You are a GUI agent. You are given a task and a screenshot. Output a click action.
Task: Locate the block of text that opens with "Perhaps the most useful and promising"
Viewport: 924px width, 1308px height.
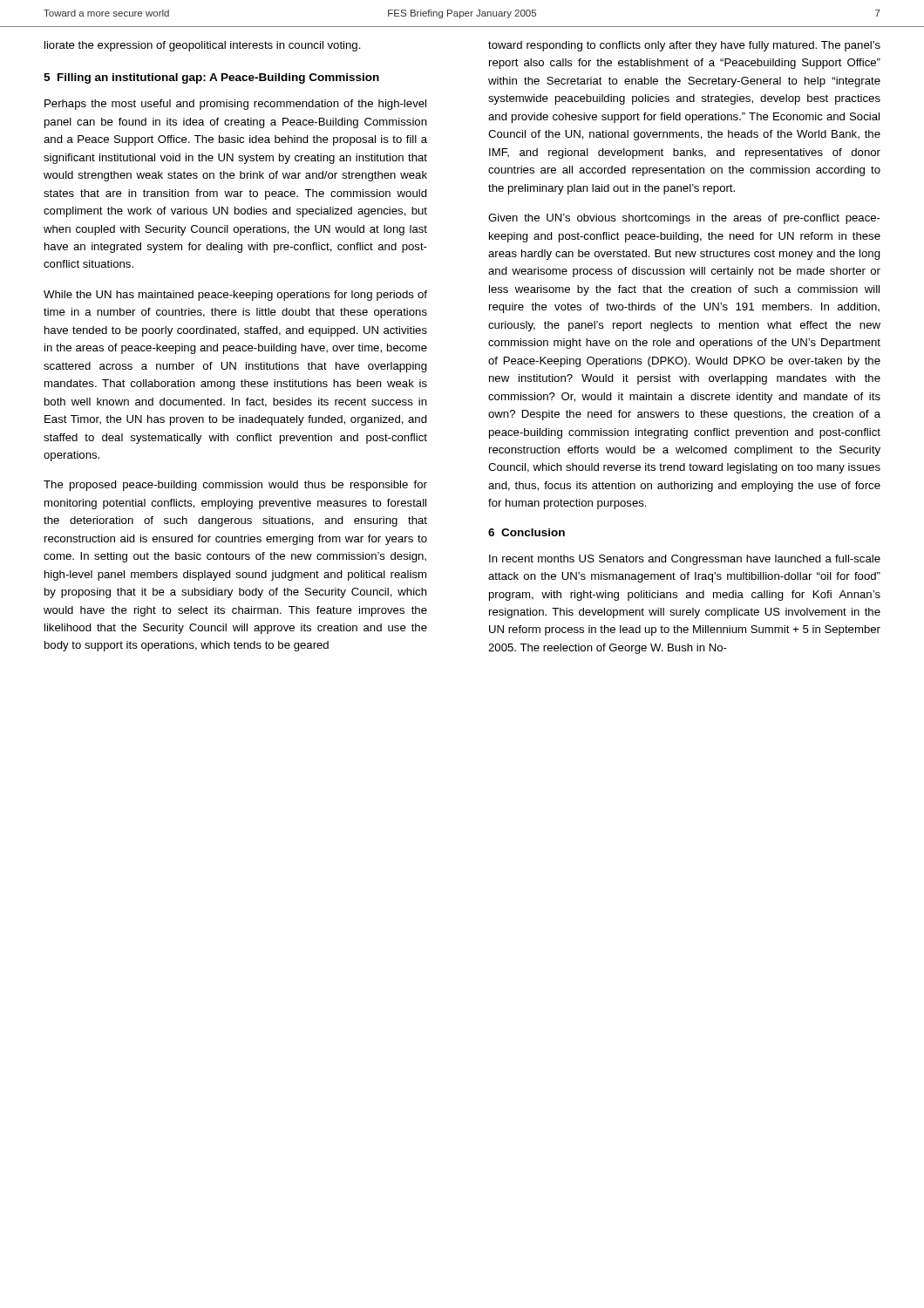235,184
